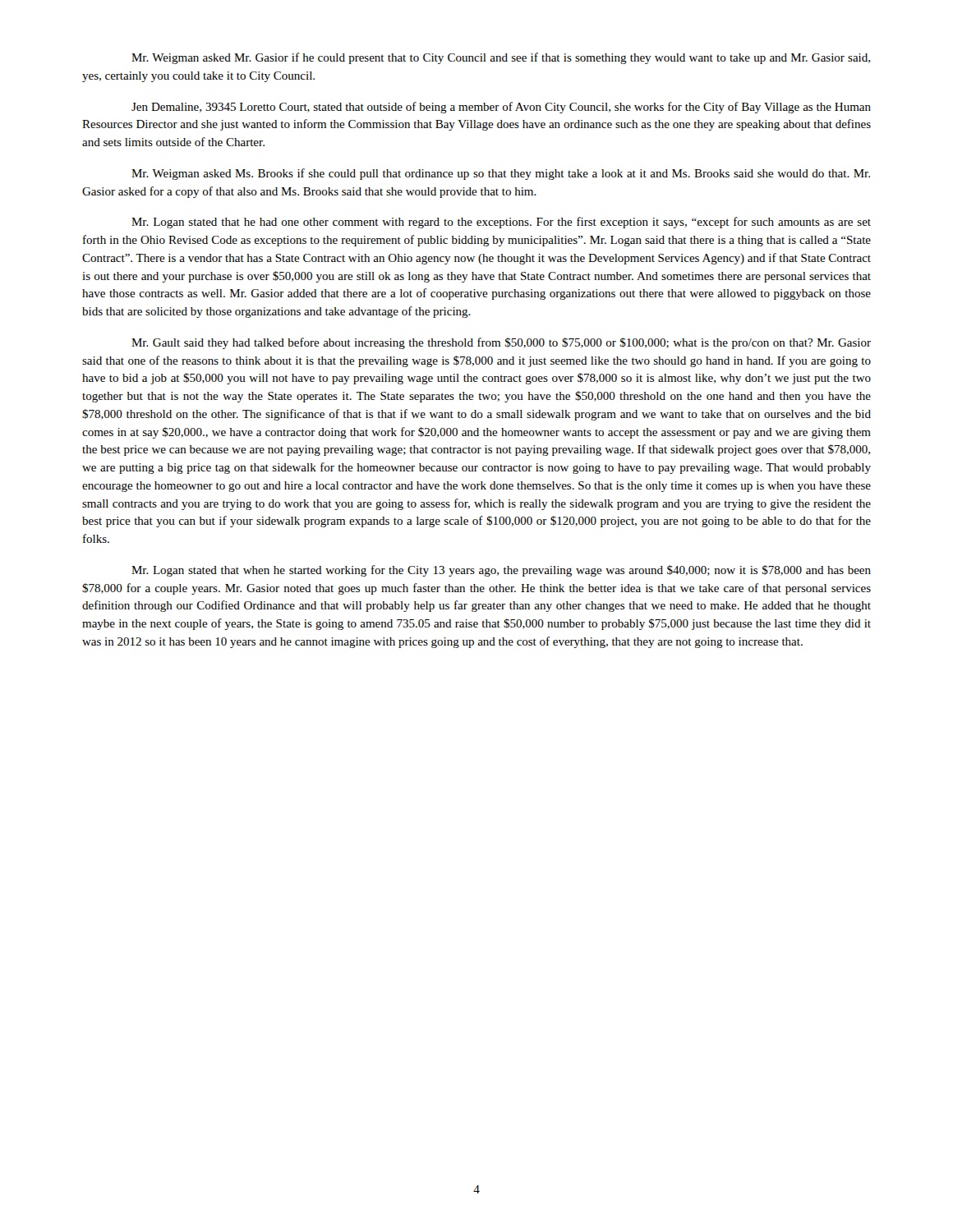Select the text starting "Jen Demaline, 39345 Loretto"
The image size is (953, 1232).
click(x=476, y=125)
